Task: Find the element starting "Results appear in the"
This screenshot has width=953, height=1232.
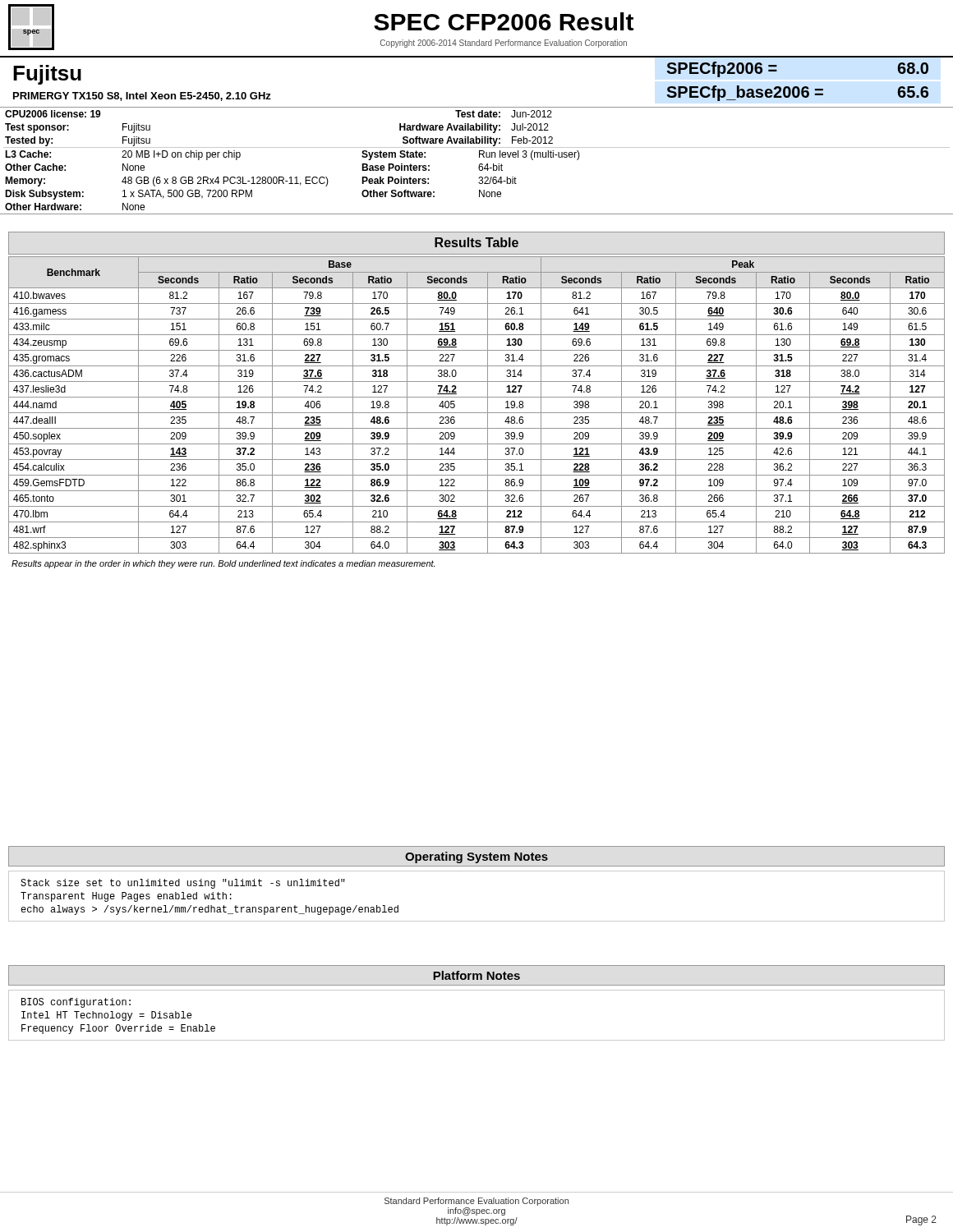Action: click(x=224, y=563)
